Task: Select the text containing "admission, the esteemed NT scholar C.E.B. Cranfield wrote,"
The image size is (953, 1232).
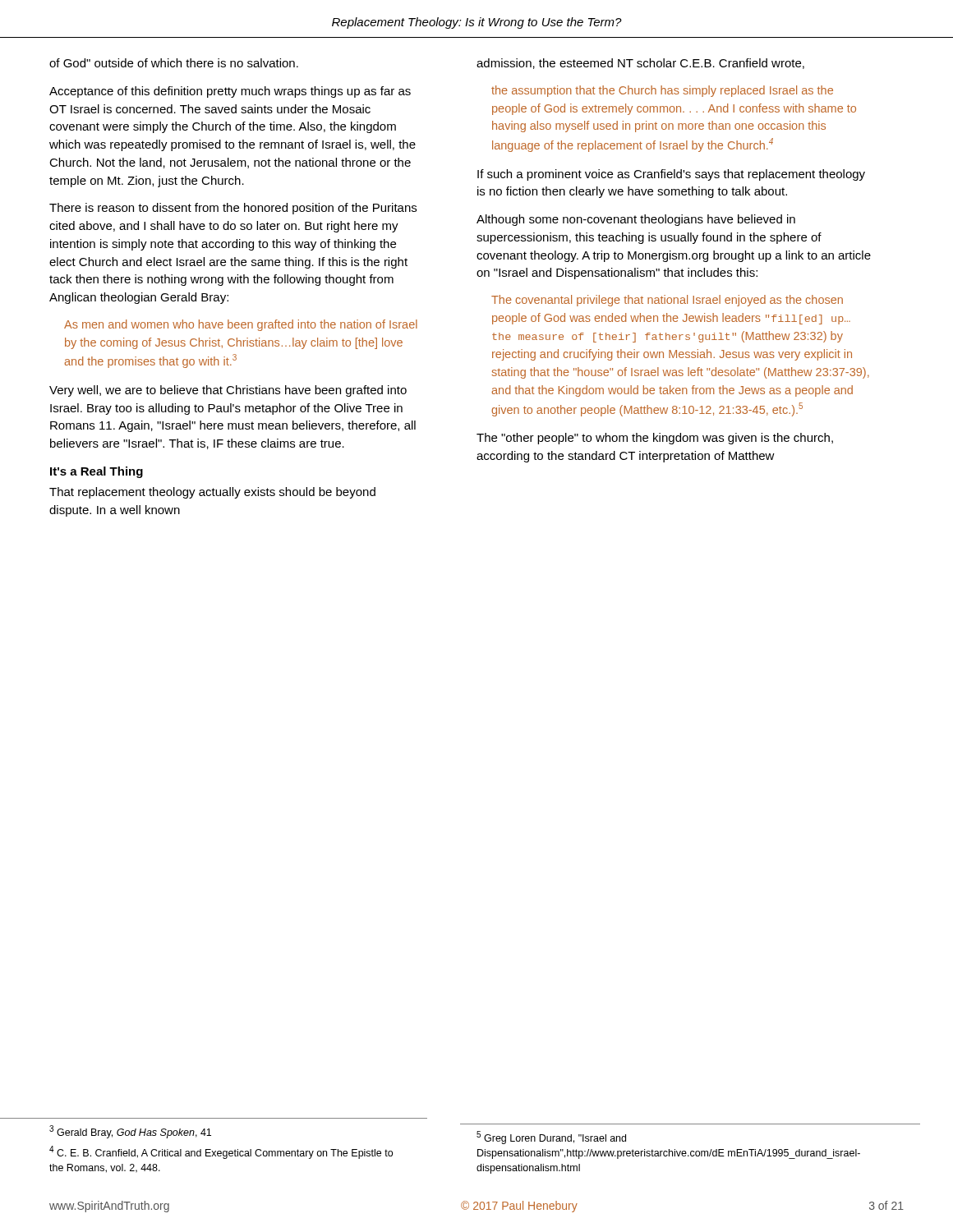Action: pos(641,63)
